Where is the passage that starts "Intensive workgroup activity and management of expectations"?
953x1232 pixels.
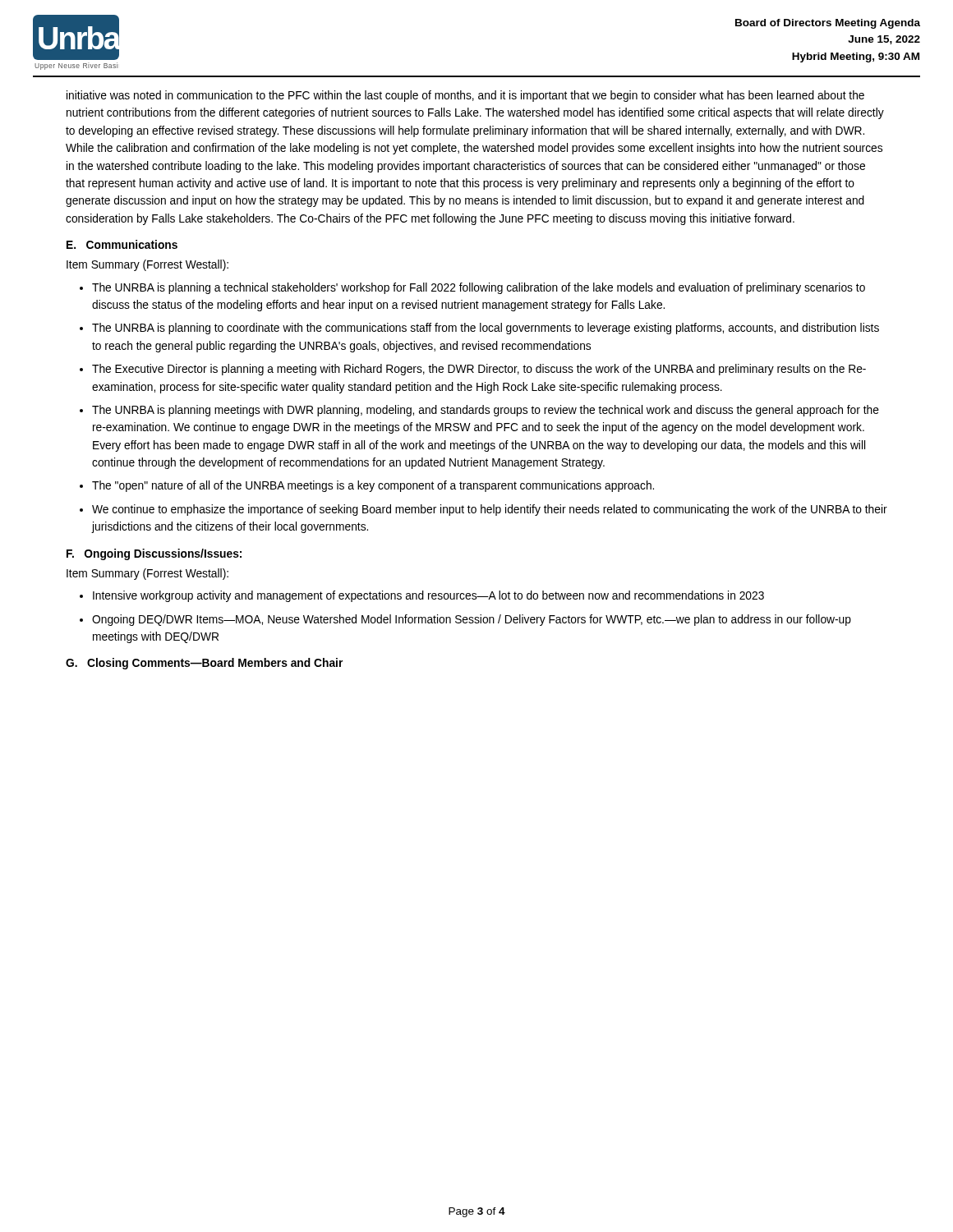point(428,596)
